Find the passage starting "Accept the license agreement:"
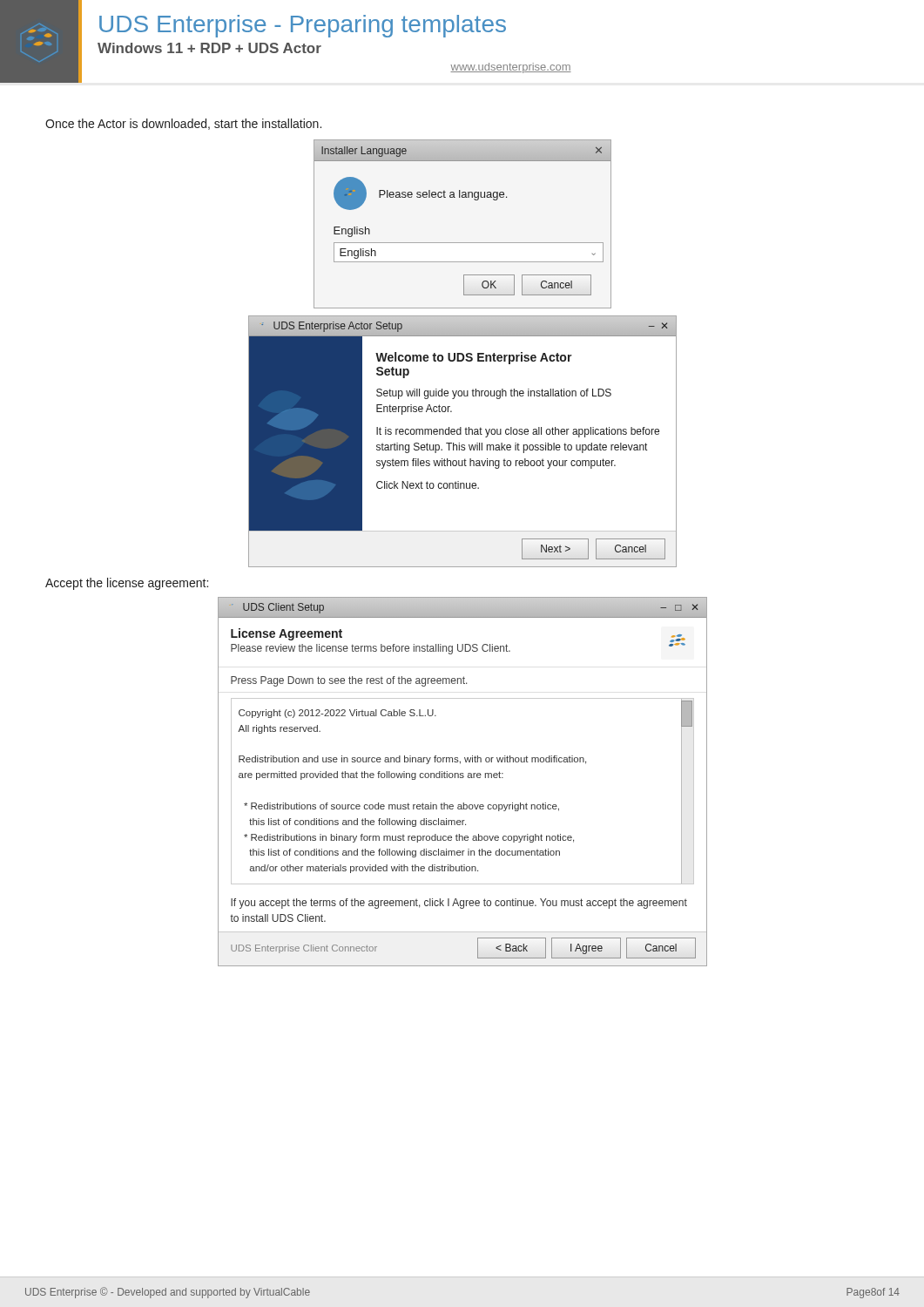 click(127, 583)
